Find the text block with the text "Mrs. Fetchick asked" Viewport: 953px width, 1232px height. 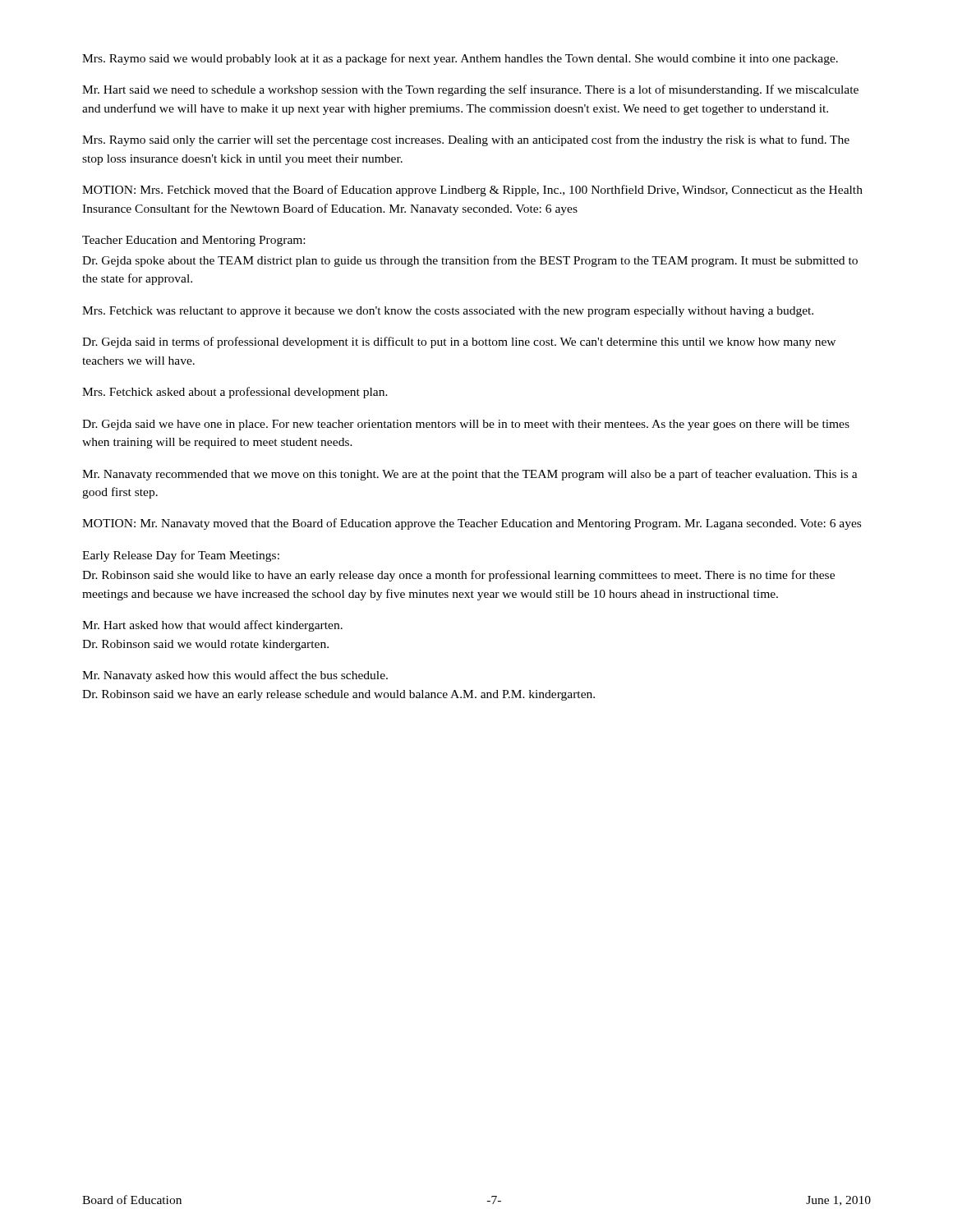pyautogui.click(x=235, y=391)
